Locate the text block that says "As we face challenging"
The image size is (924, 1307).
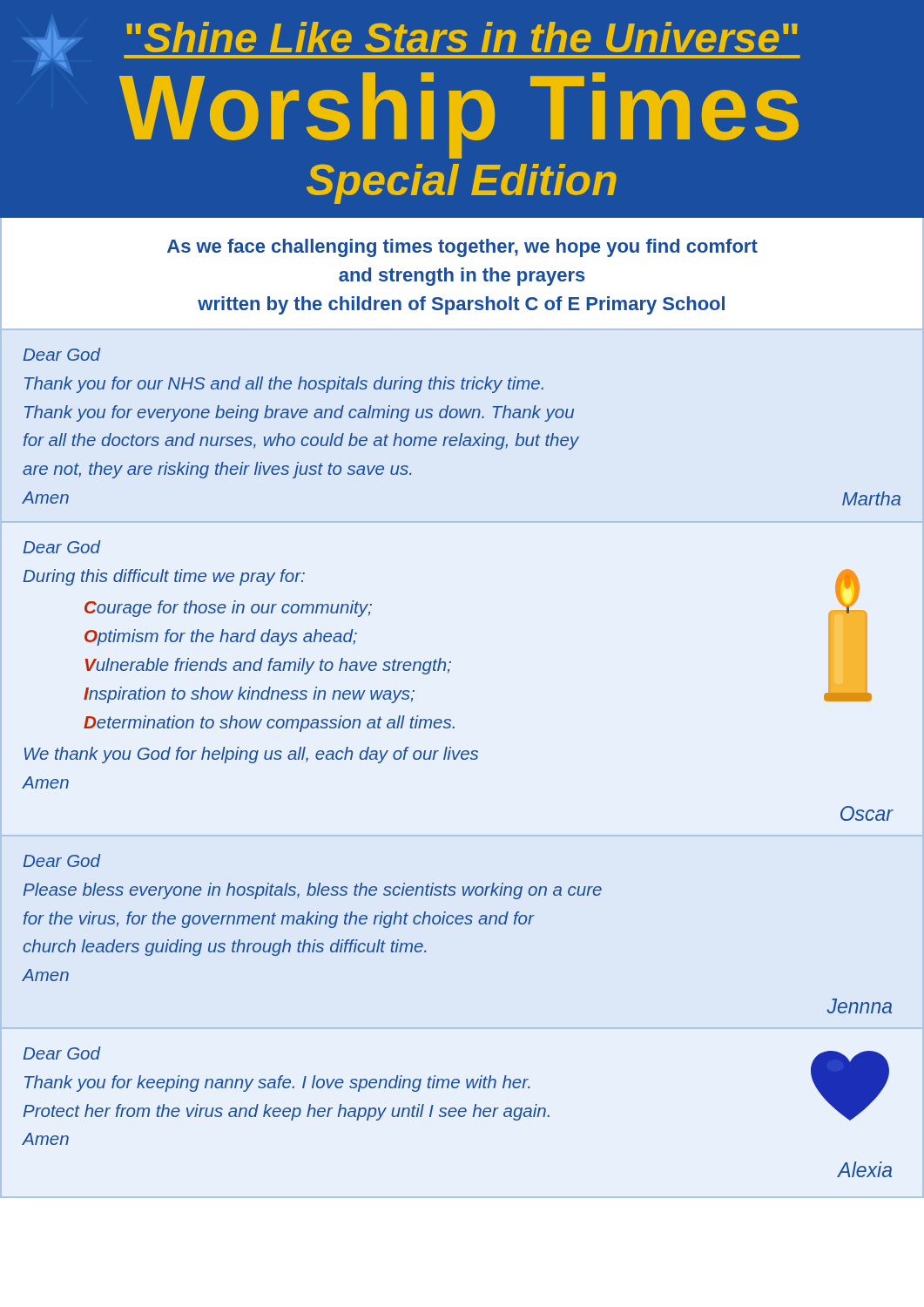[462, 275]
